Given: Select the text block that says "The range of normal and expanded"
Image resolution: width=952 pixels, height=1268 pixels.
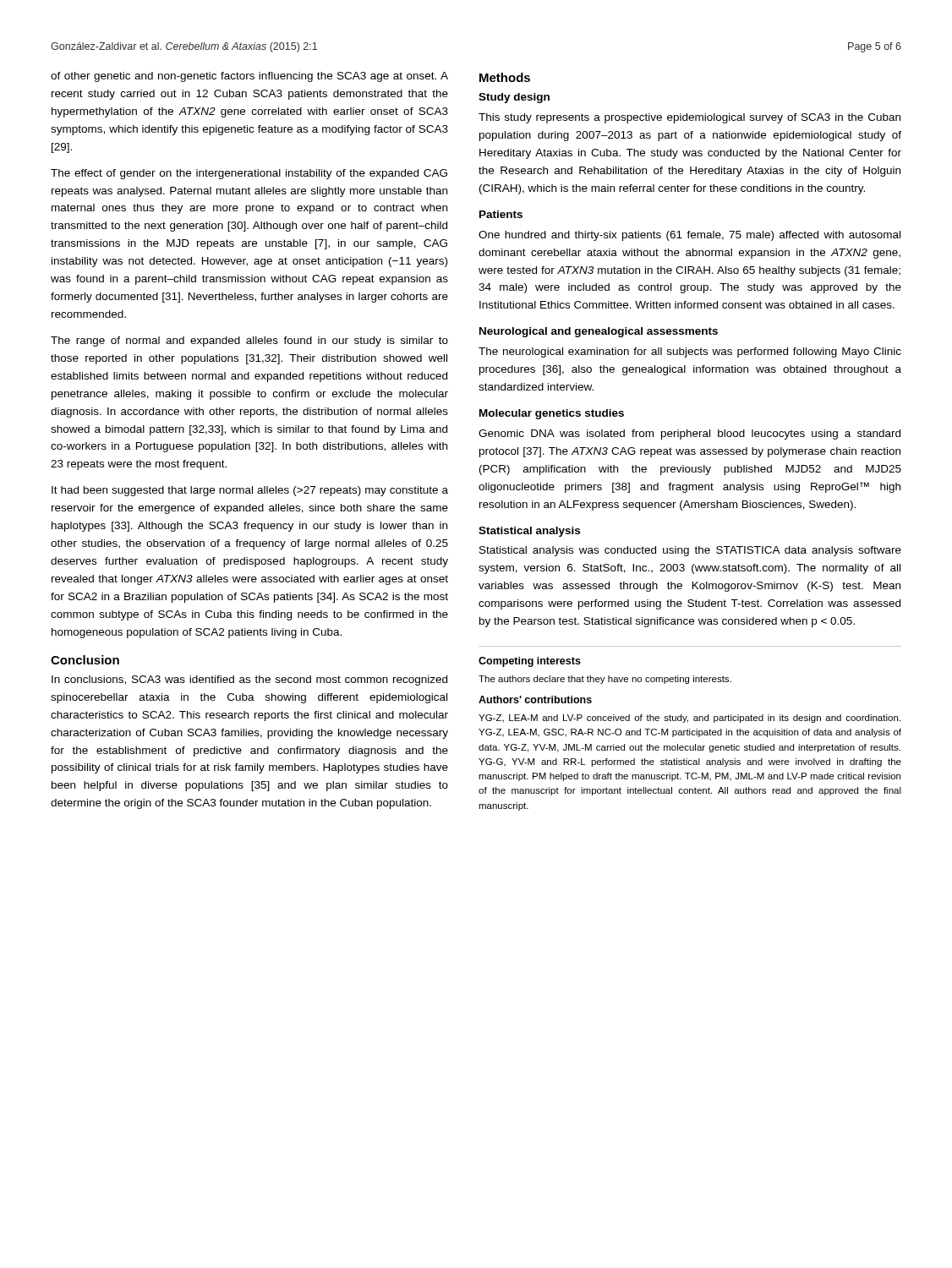Looking at the screenshot, I should click(249, 403).
